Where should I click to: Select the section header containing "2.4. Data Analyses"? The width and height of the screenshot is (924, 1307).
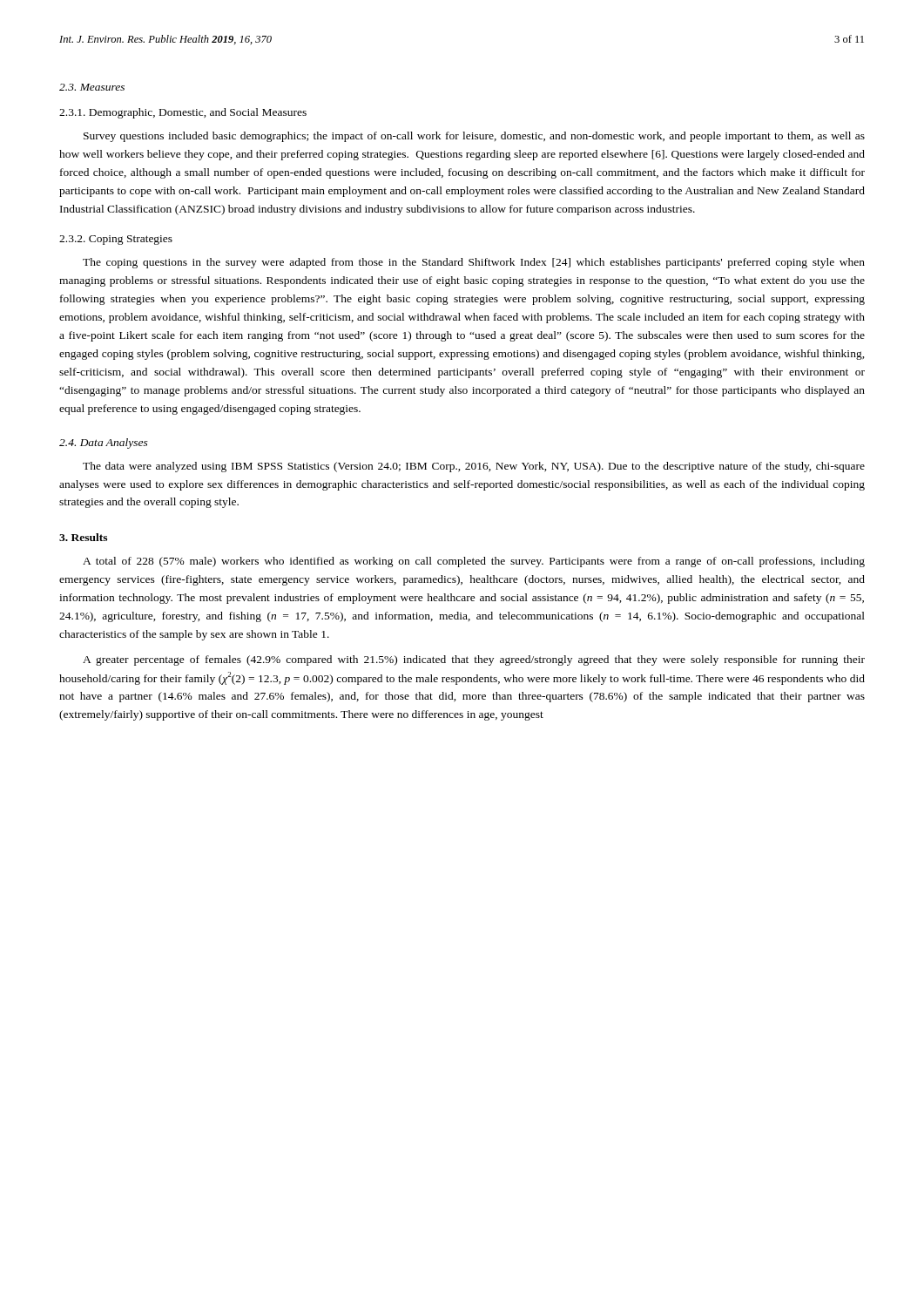pyautogui.click(x=104, y=442)
